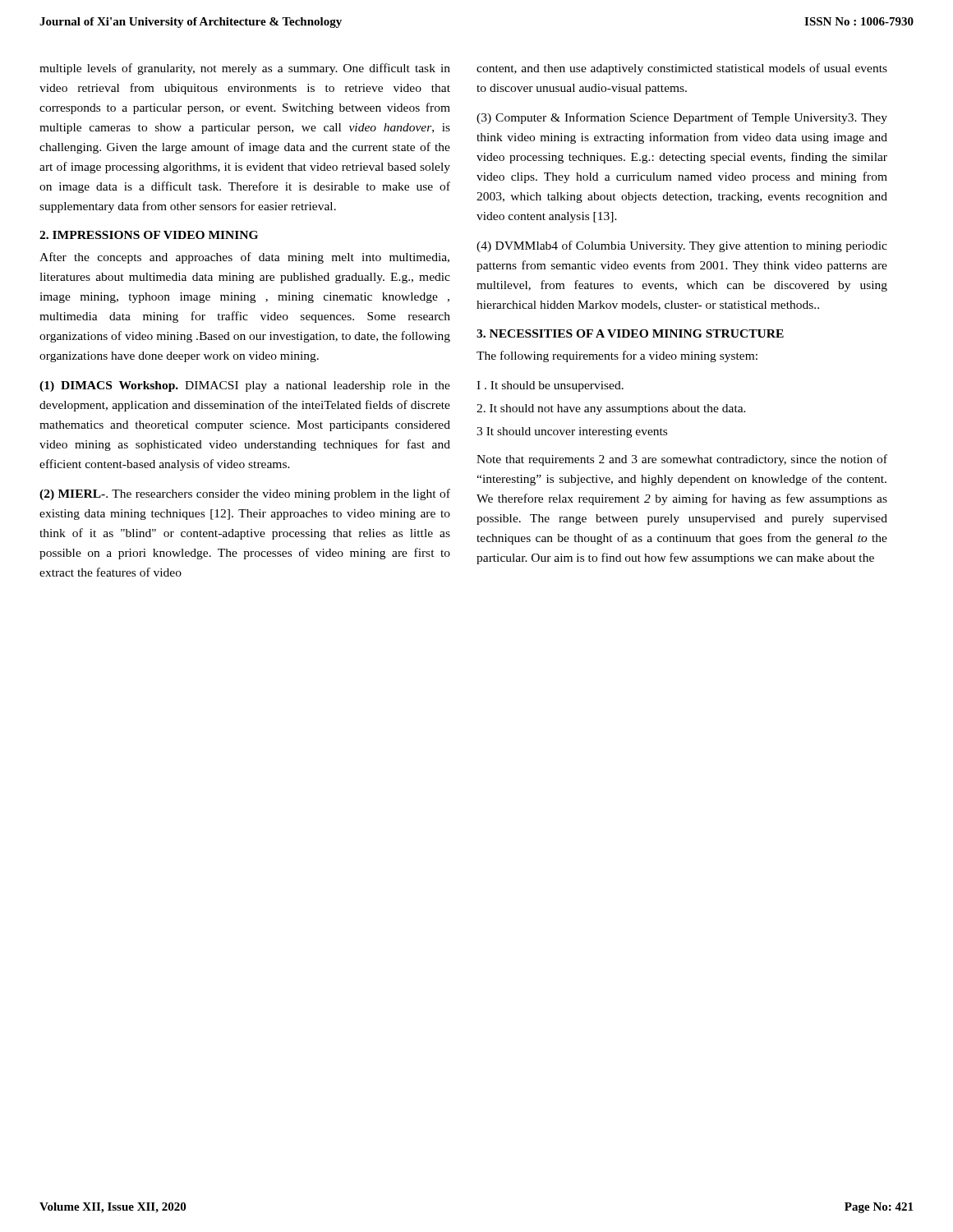Screen dimensions: 1232x953
Task: Navigate to the block starting "The following requirements"
Action: point(682,356)
